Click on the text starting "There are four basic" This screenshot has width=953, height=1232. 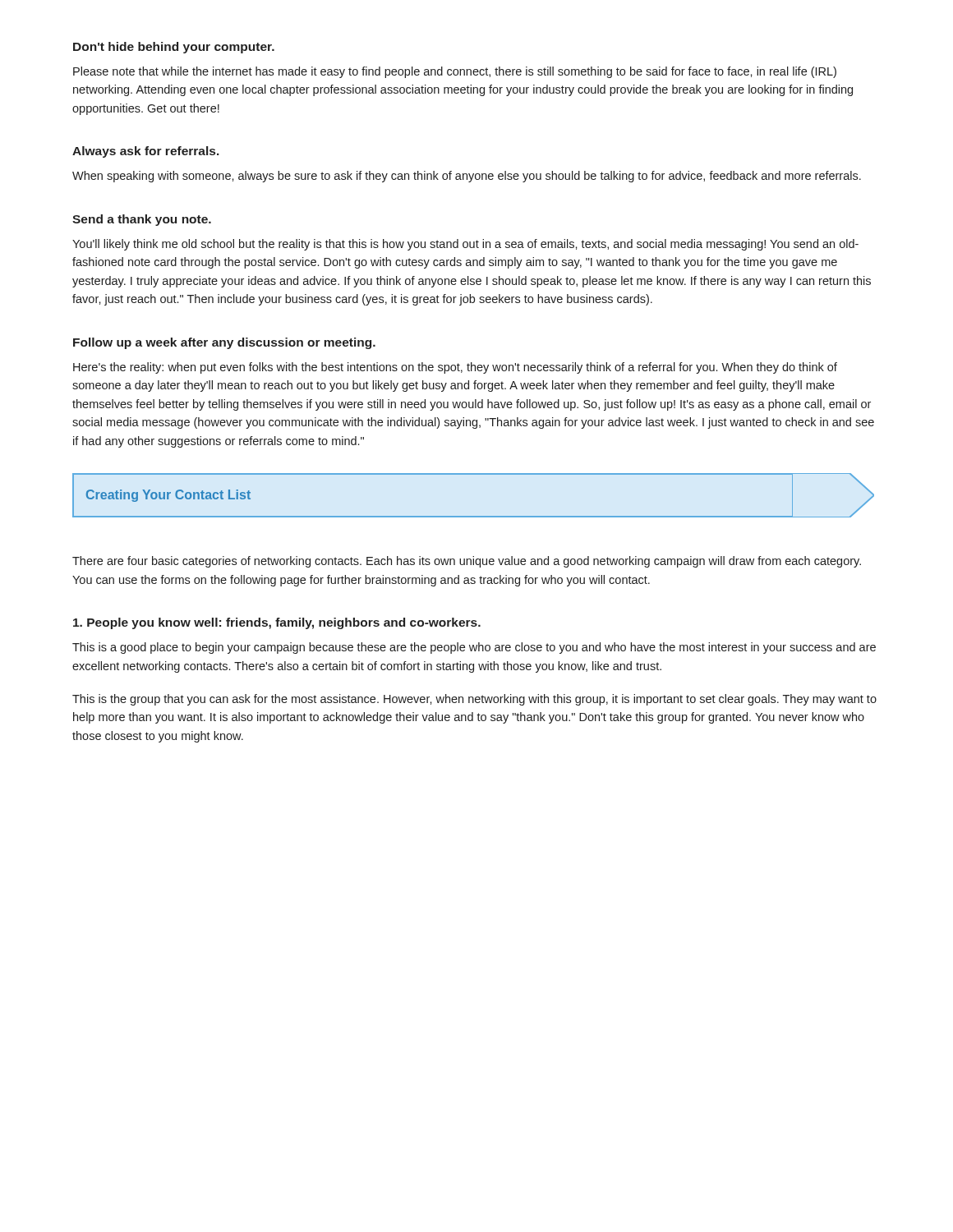(x=476, y=570)
